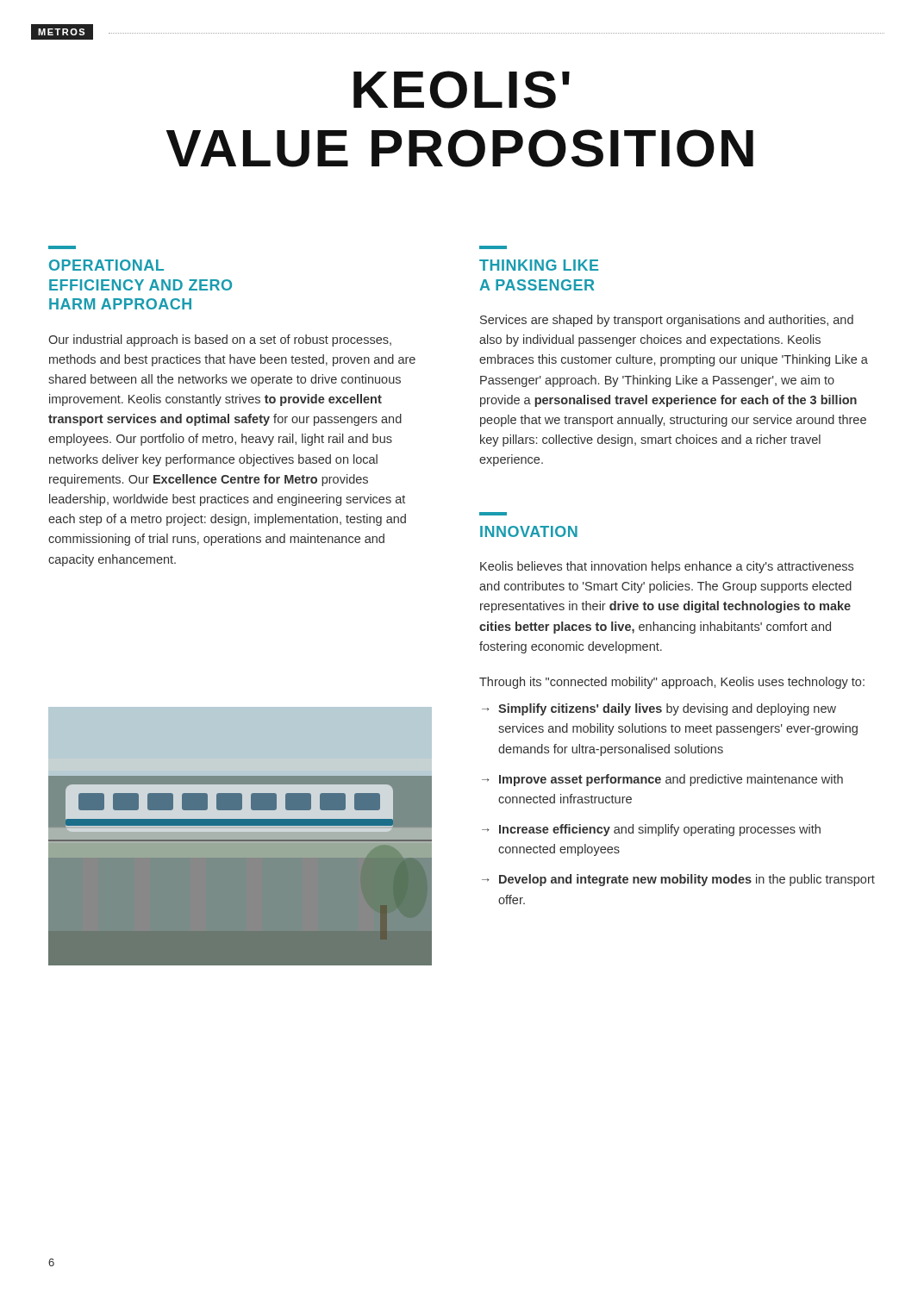Image resolution: width=924 pixels, height=1293 pixels.
Task: Find the block on this page that starts "Services are shaped by transport organisations and authorities,"
Action: tap(674, 390)
